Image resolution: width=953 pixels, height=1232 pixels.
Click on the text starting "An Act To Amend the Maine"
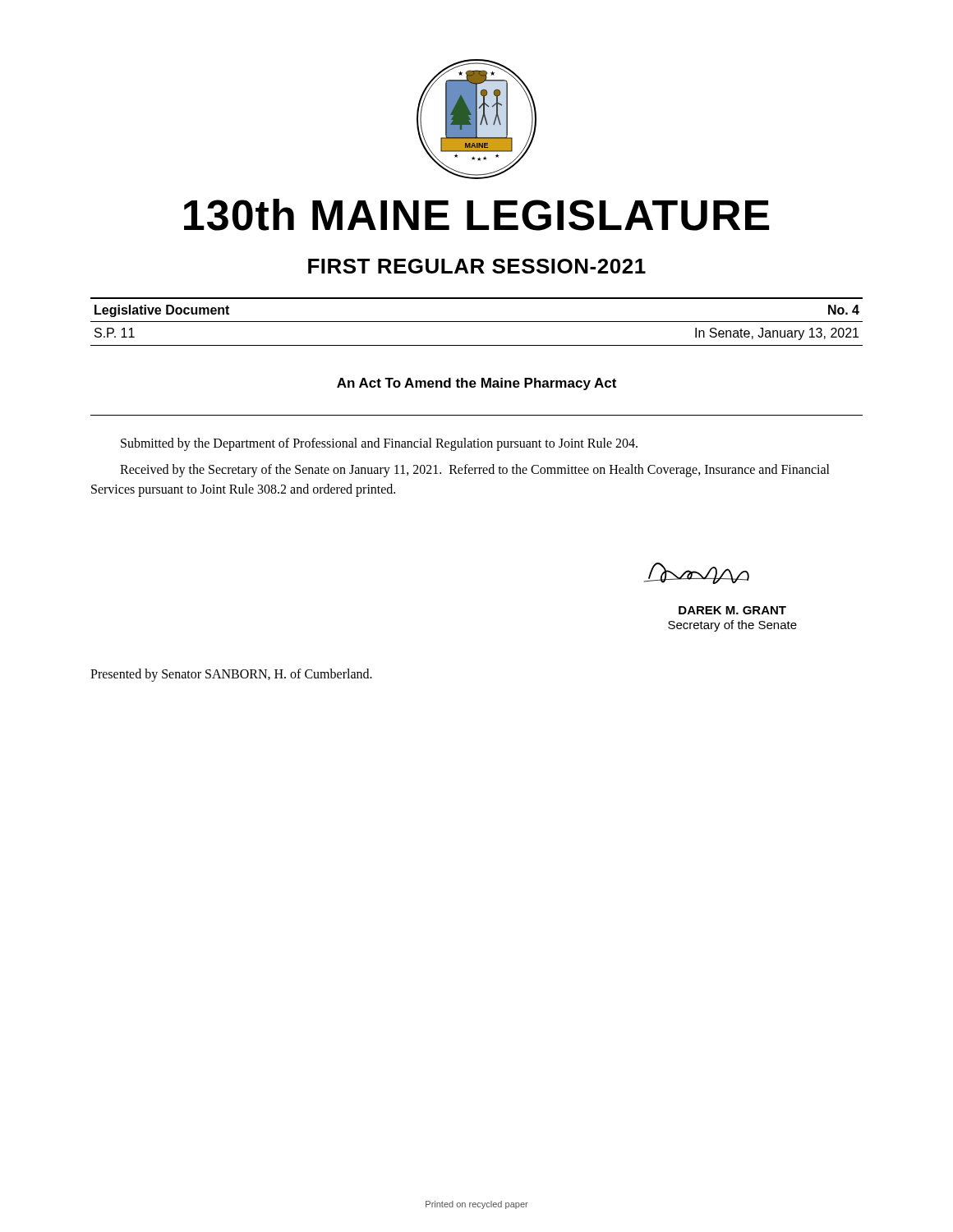click(476, 383)
